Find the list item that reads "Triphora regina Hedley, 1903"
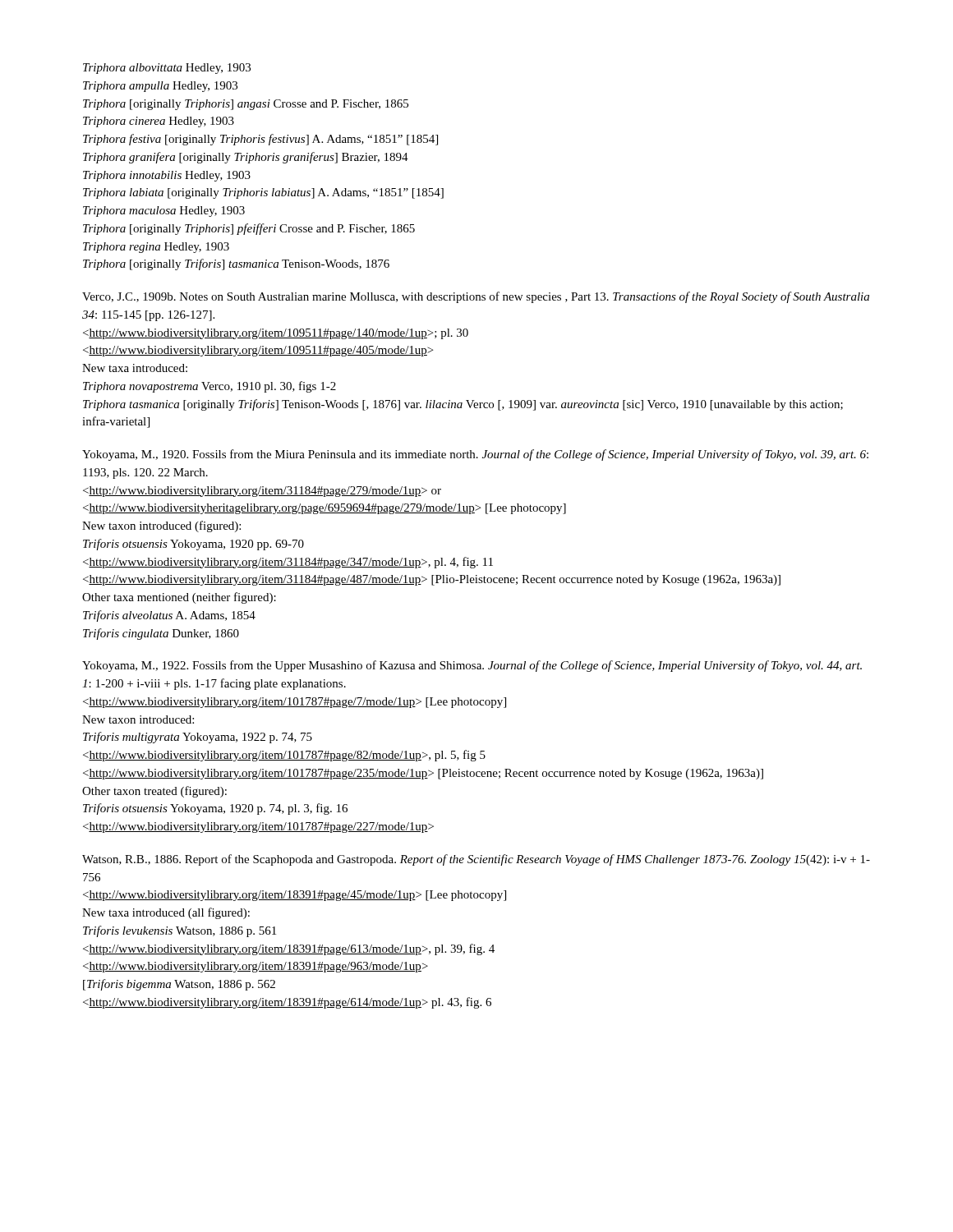953x1232 pixels. (156, 246)
